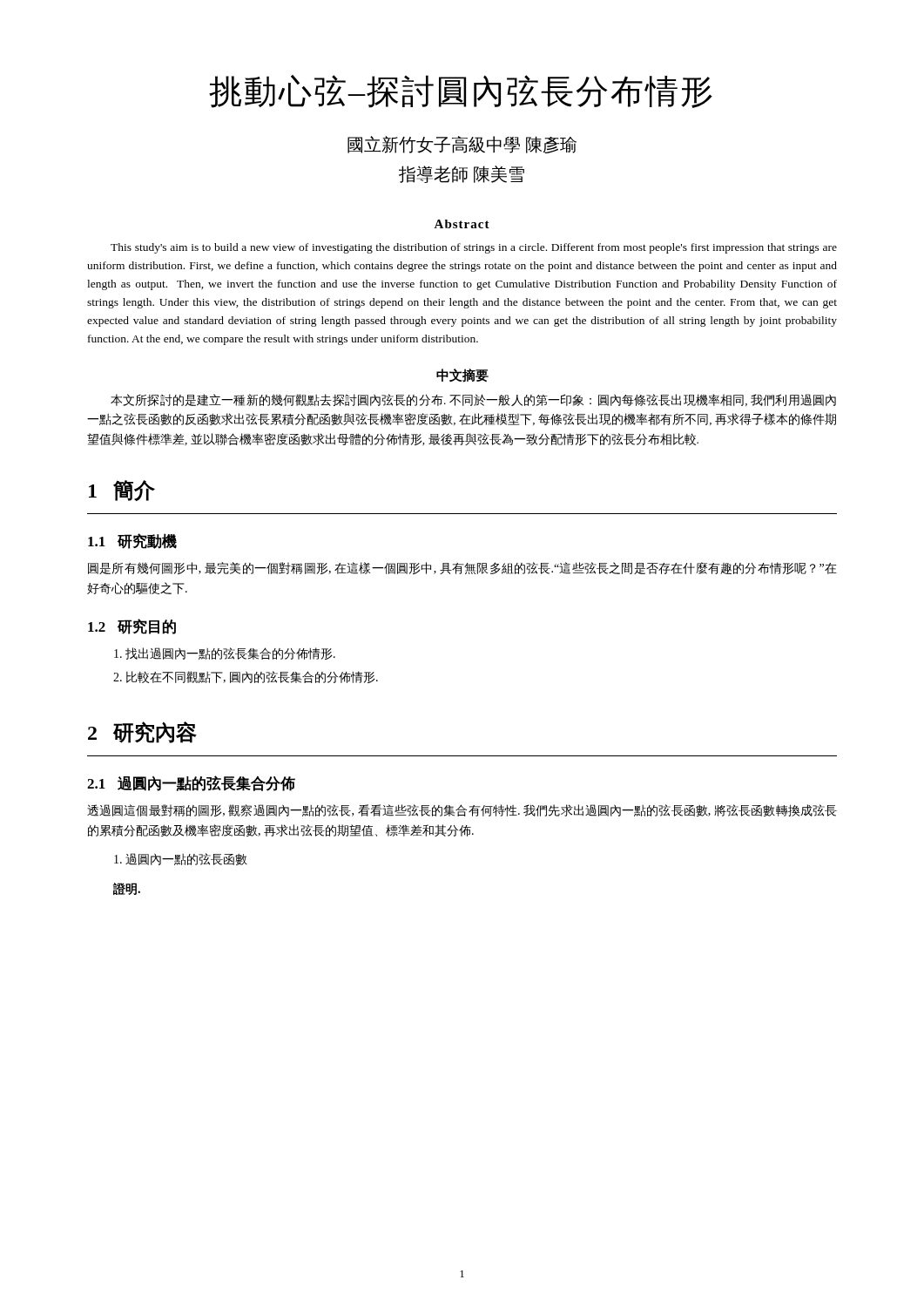Image resolution: width=924 pixels, height=1307 pixels.
Task: Navigate to the text starting "透過圓這個最對稱的圖形, 觀察過圓內一點的弦長, 看看這些弦長的集合有何特性. 我們先求出過圓內一點的弦長函數, 將弦長函數轉換成弦長的累積分配函數及機率密度函數, 再求出弦長的期望值、標準差和其分佈."
Action: [462, 821]
